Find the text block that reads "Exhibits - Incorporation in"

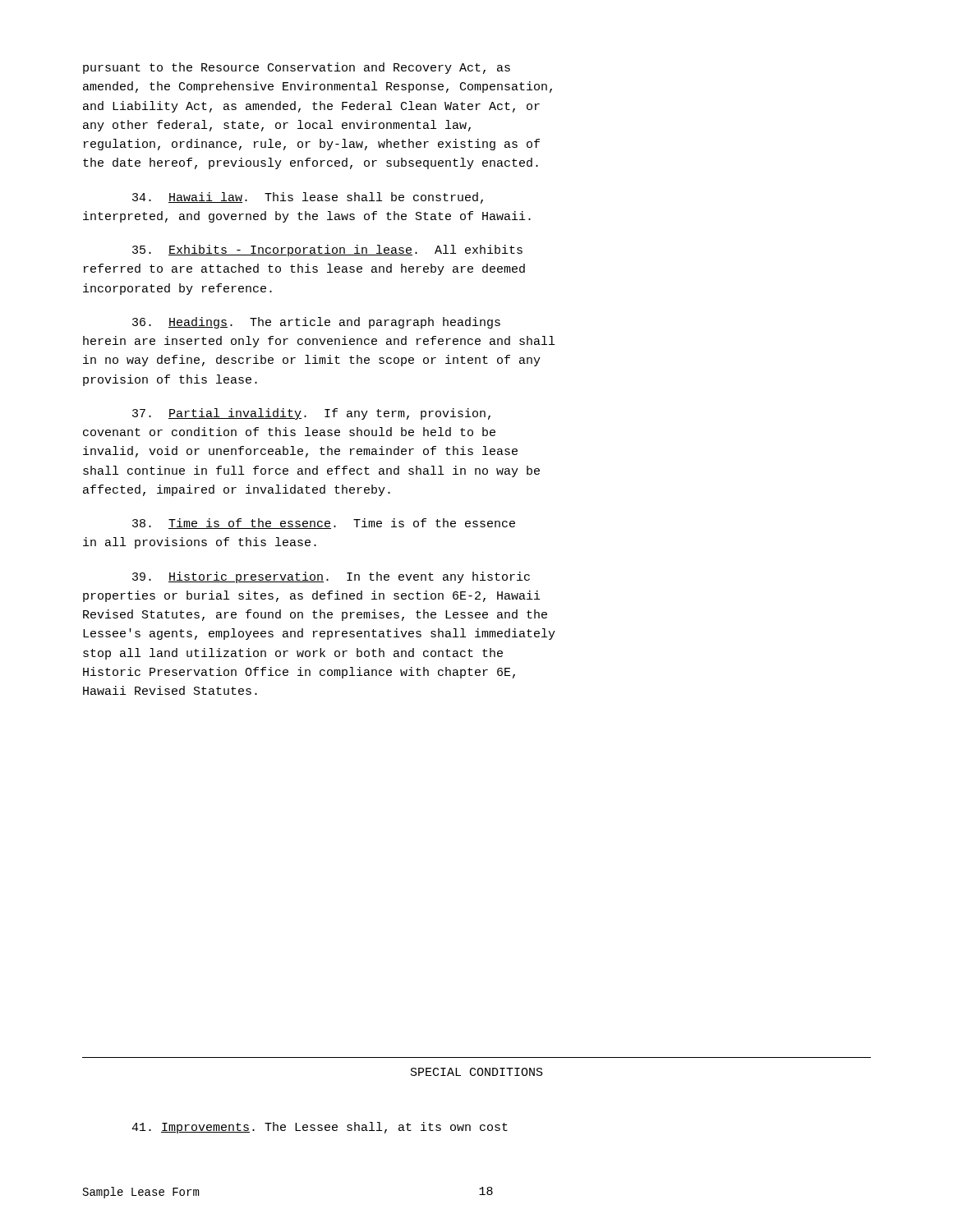tap(304, 270)
